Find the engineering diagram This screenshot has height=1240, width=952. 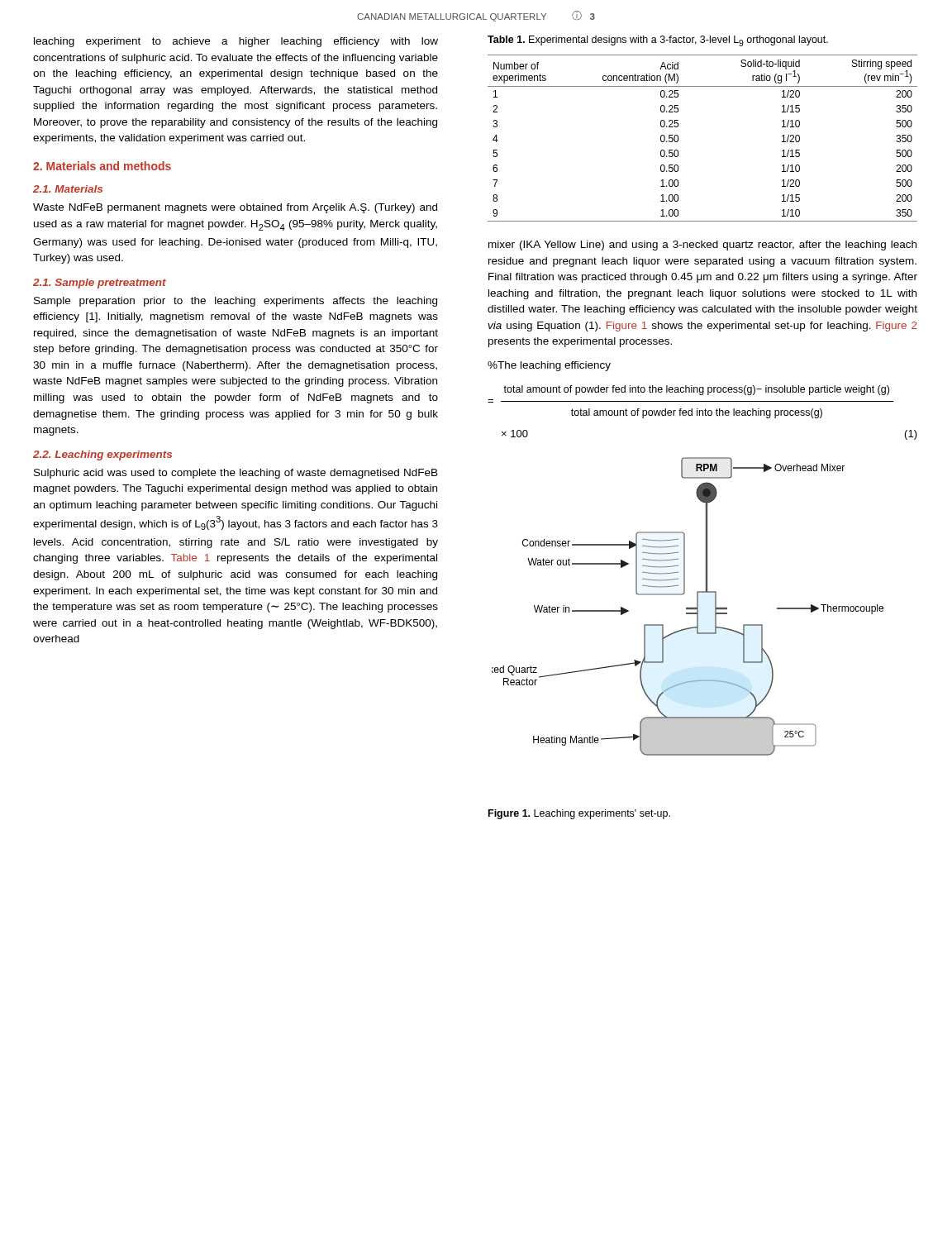point(702,626)
